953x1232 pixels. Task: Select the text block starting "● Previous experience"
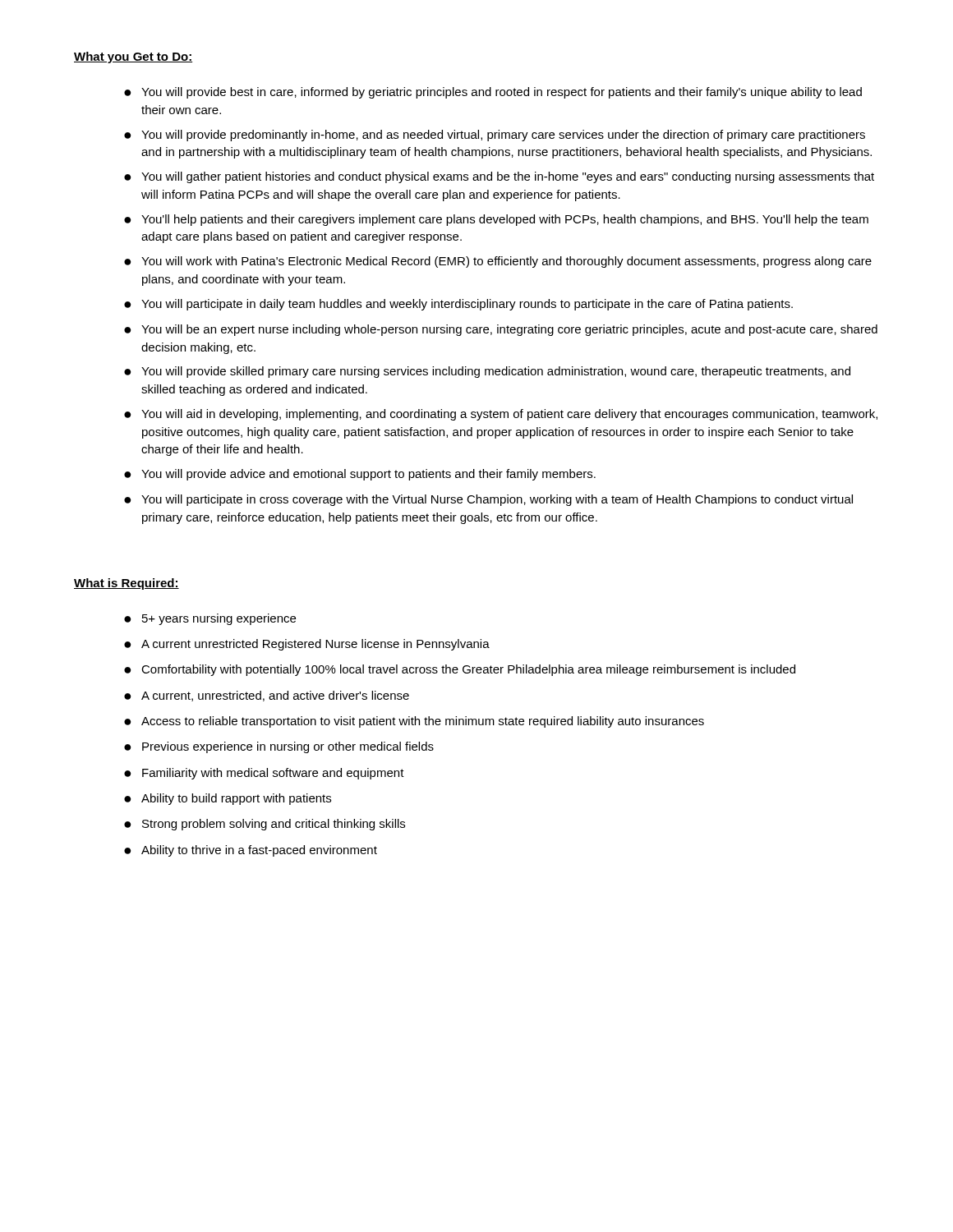pos(279,747)
